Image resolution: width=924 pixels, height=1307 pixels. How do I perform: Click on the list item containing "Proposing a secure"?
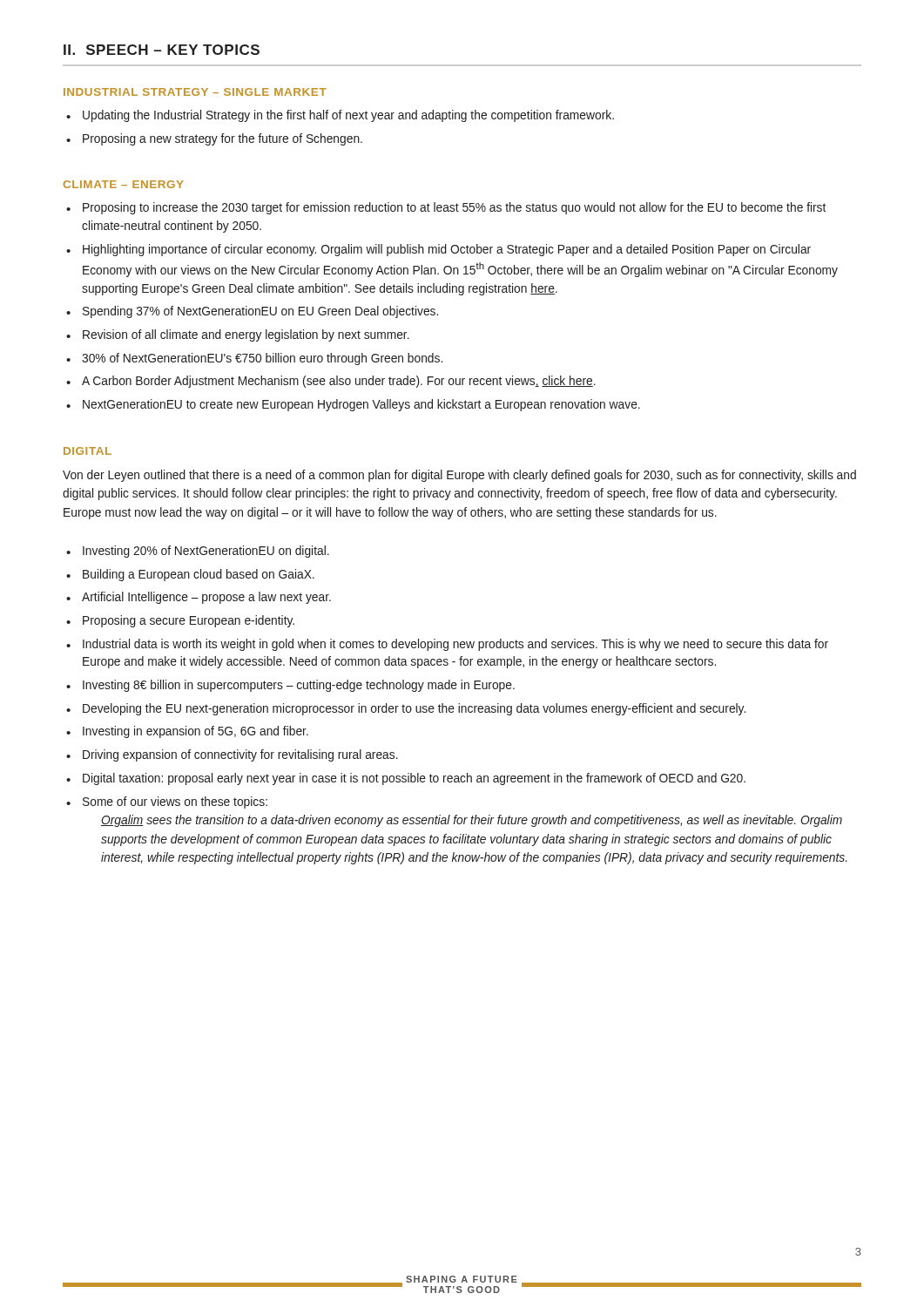pos(189,621)
